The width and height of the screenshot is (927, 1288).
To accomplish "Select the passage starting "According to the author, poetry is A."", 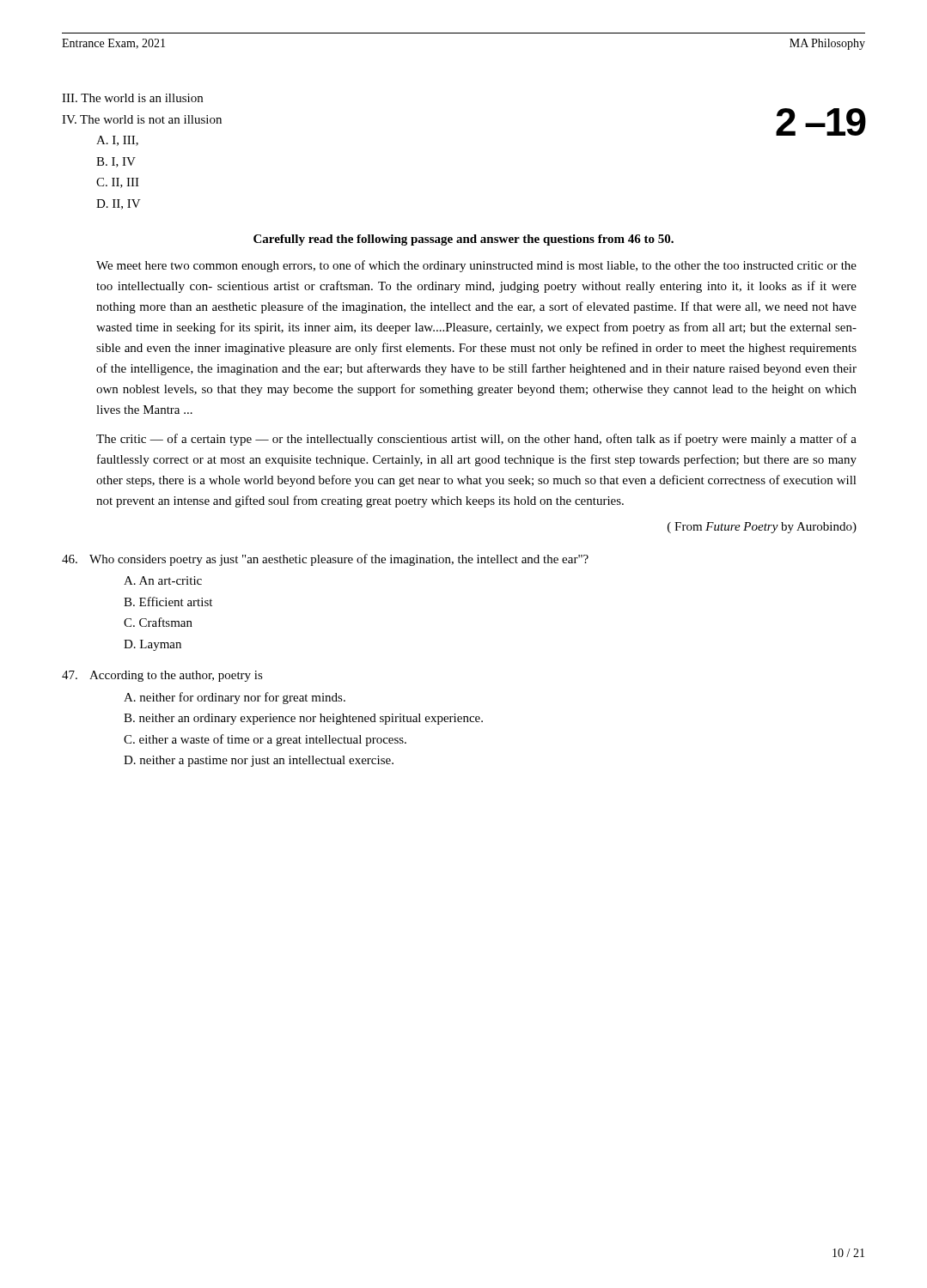I will 464,718.
